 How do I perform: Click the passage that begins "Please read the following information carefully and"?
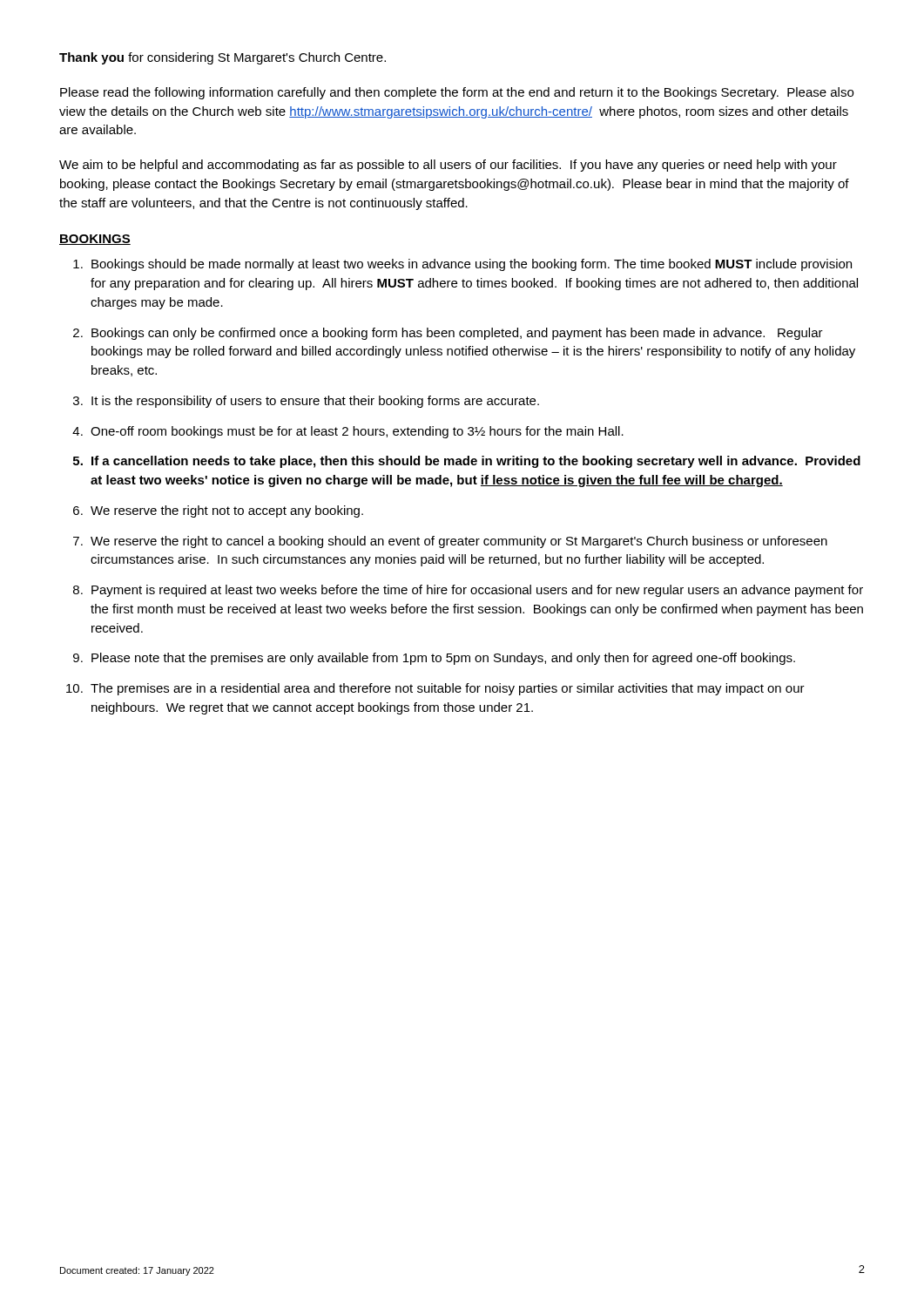[457, 111]
